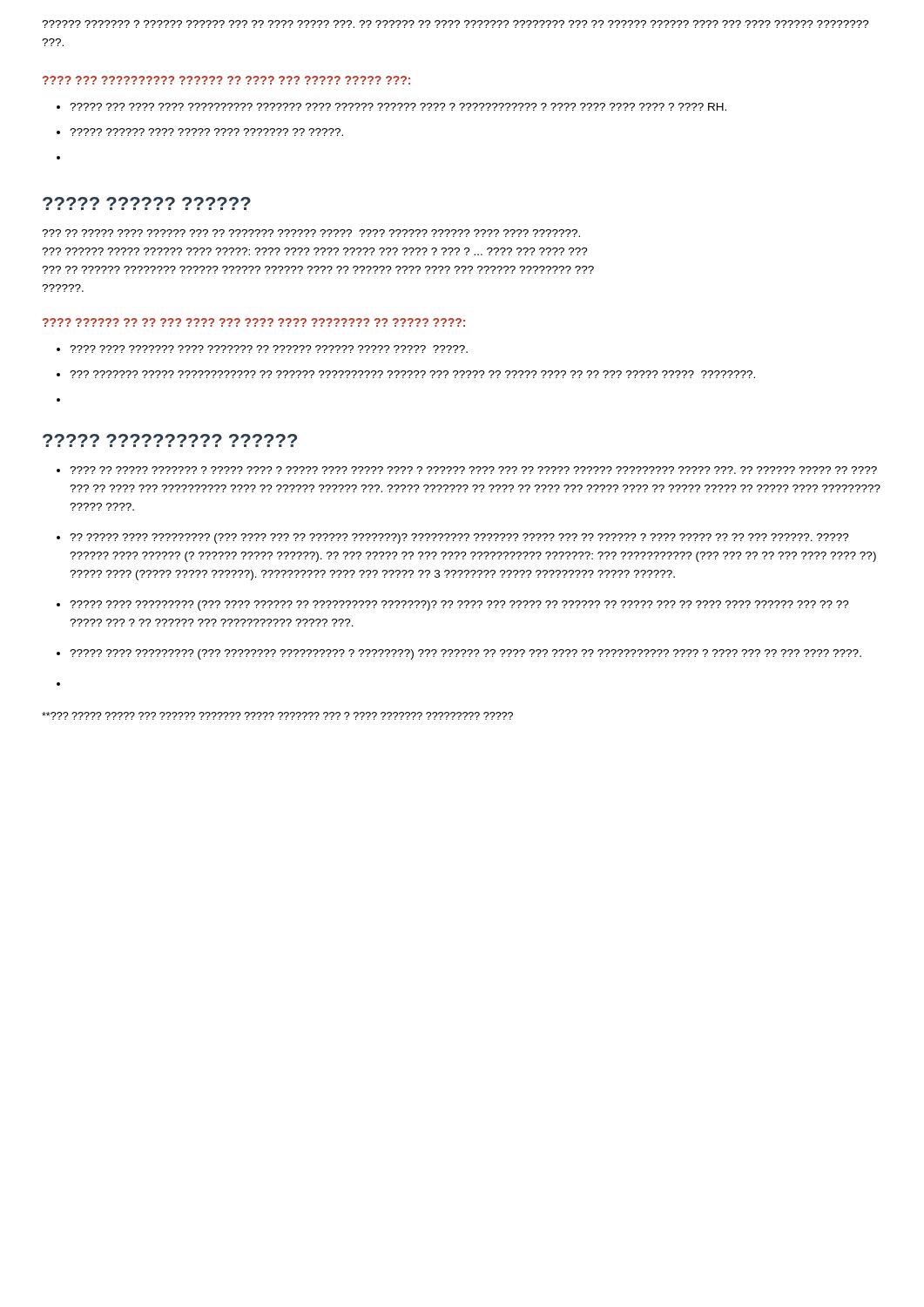Click on the passage starting "??? ?? ????? ????"
This screenshot has width=924, height=1307.
(318, 261)
